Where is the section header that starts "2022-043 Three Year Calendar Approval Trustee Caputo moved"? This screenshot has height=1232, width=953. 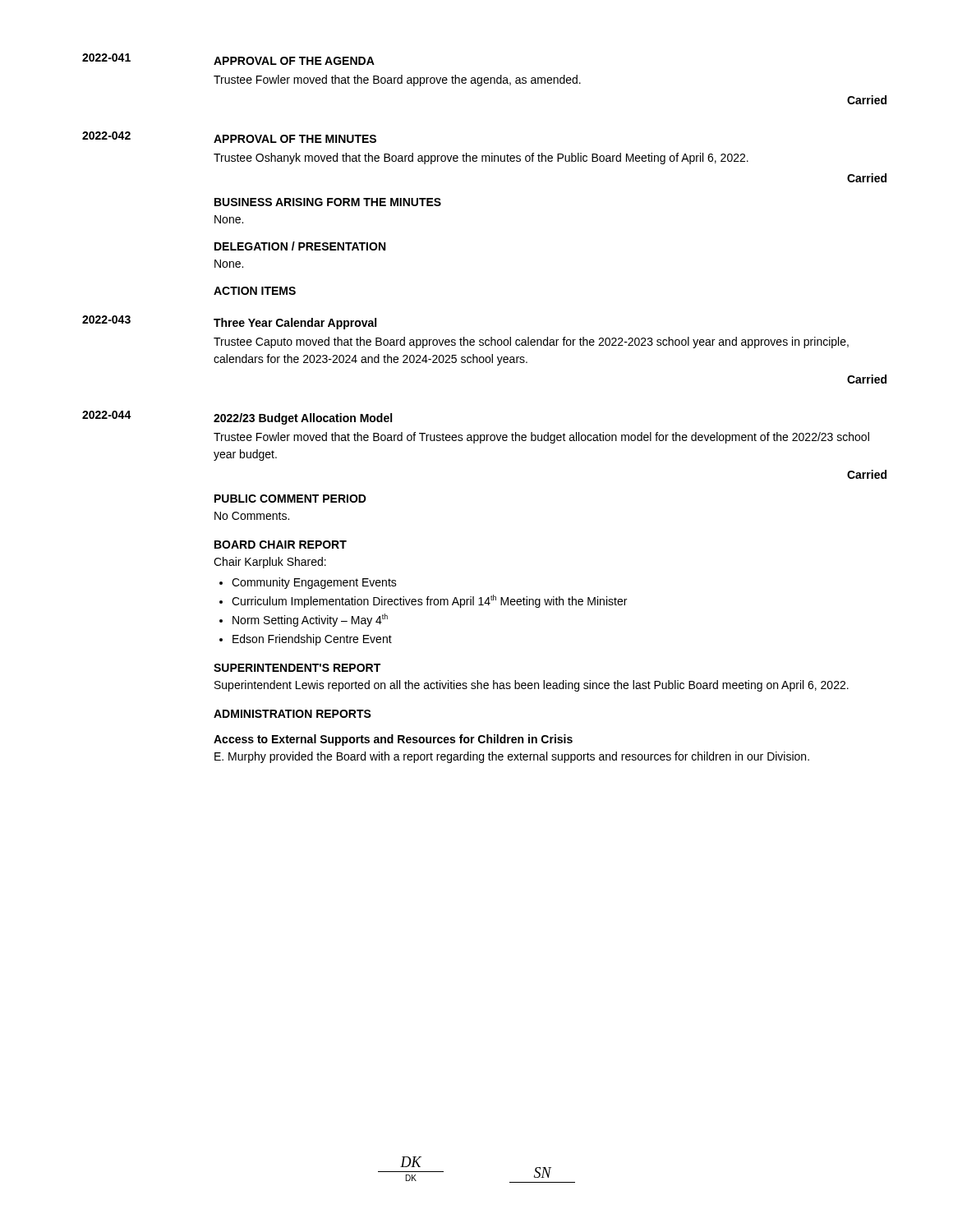[485, 353]
